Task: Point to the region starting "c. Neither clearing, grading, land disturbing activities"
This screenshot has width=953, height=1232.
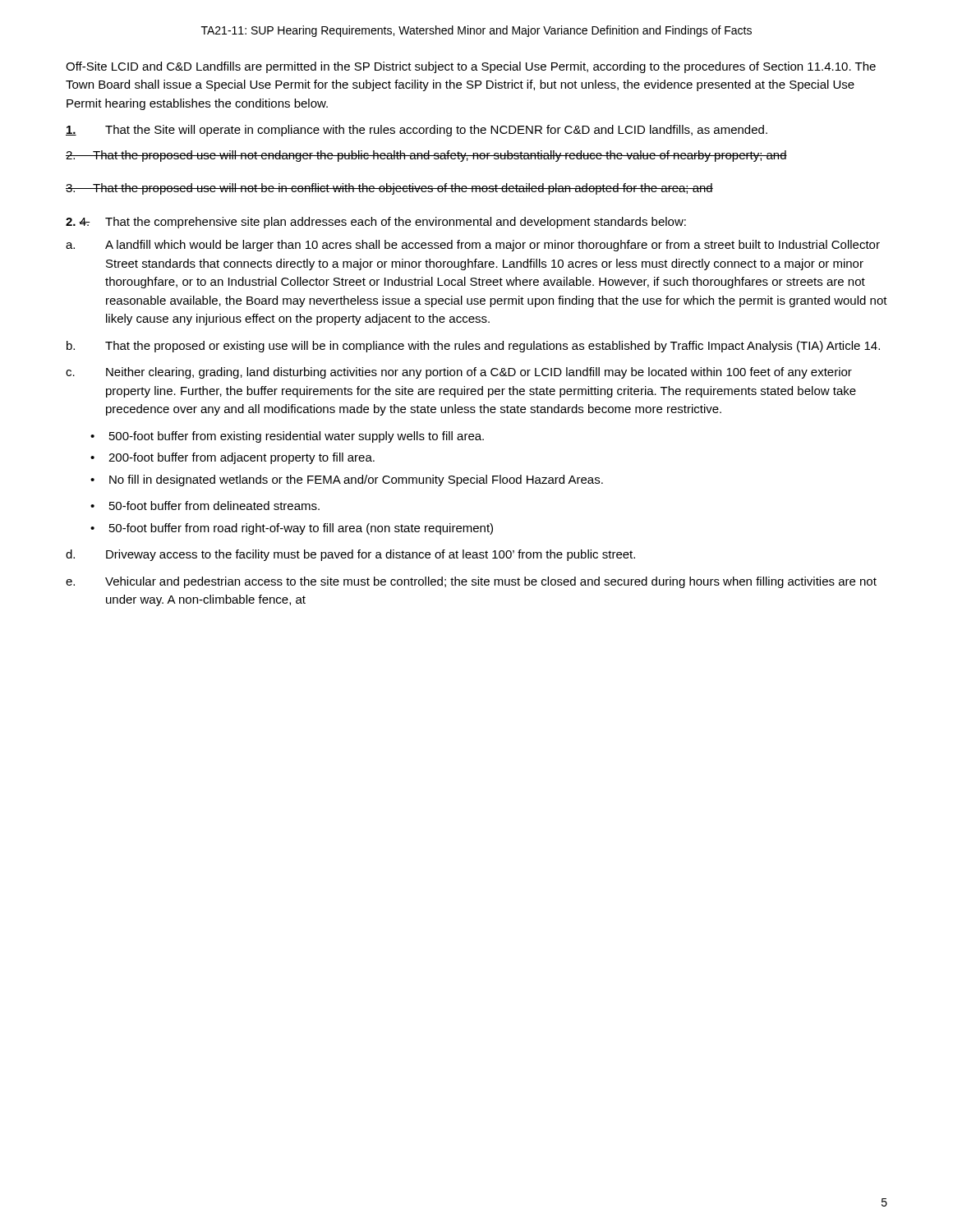Action: [x=476, y=391]
